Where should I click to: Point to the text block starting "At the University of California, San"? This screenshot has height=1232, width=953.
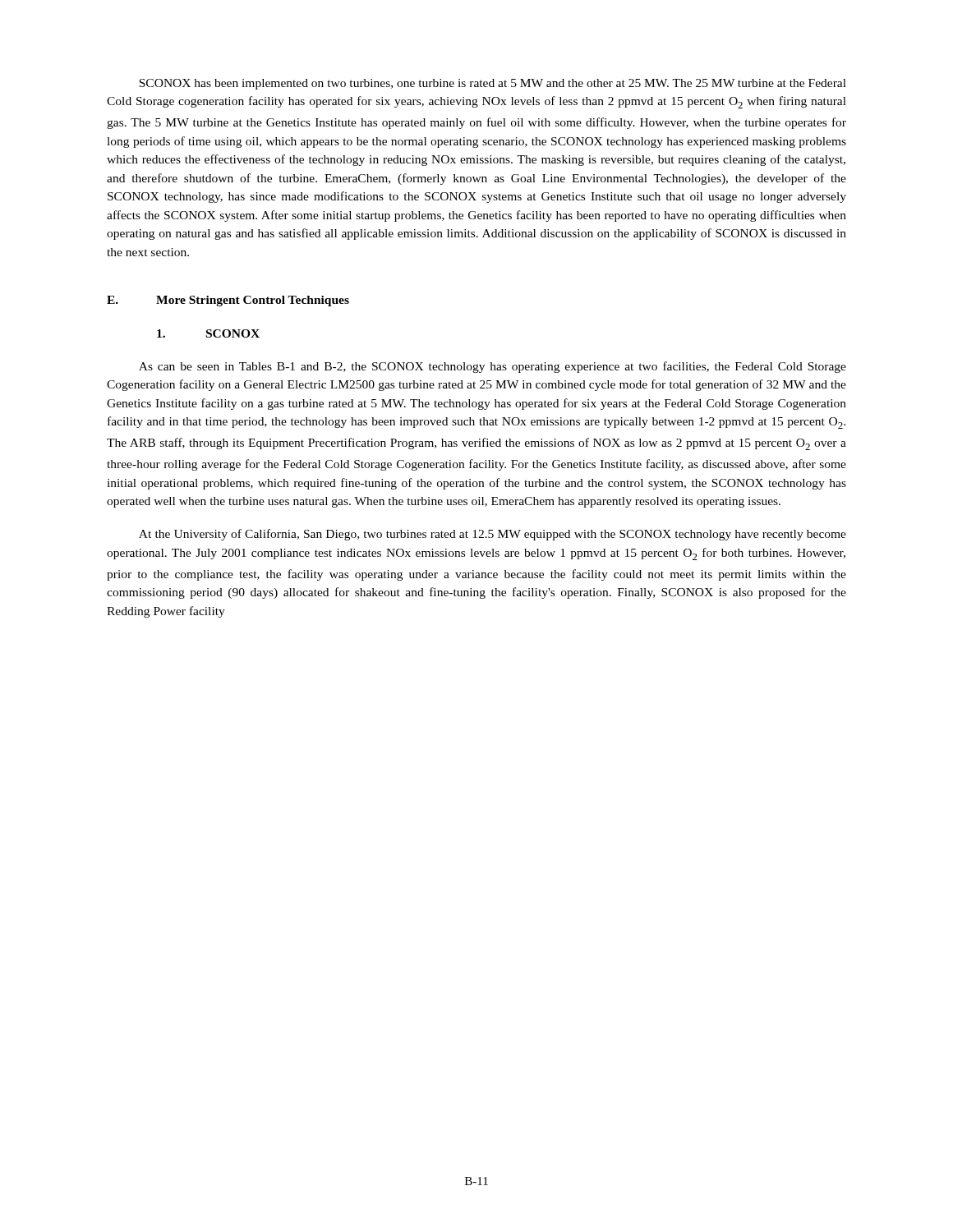(476, 573)
